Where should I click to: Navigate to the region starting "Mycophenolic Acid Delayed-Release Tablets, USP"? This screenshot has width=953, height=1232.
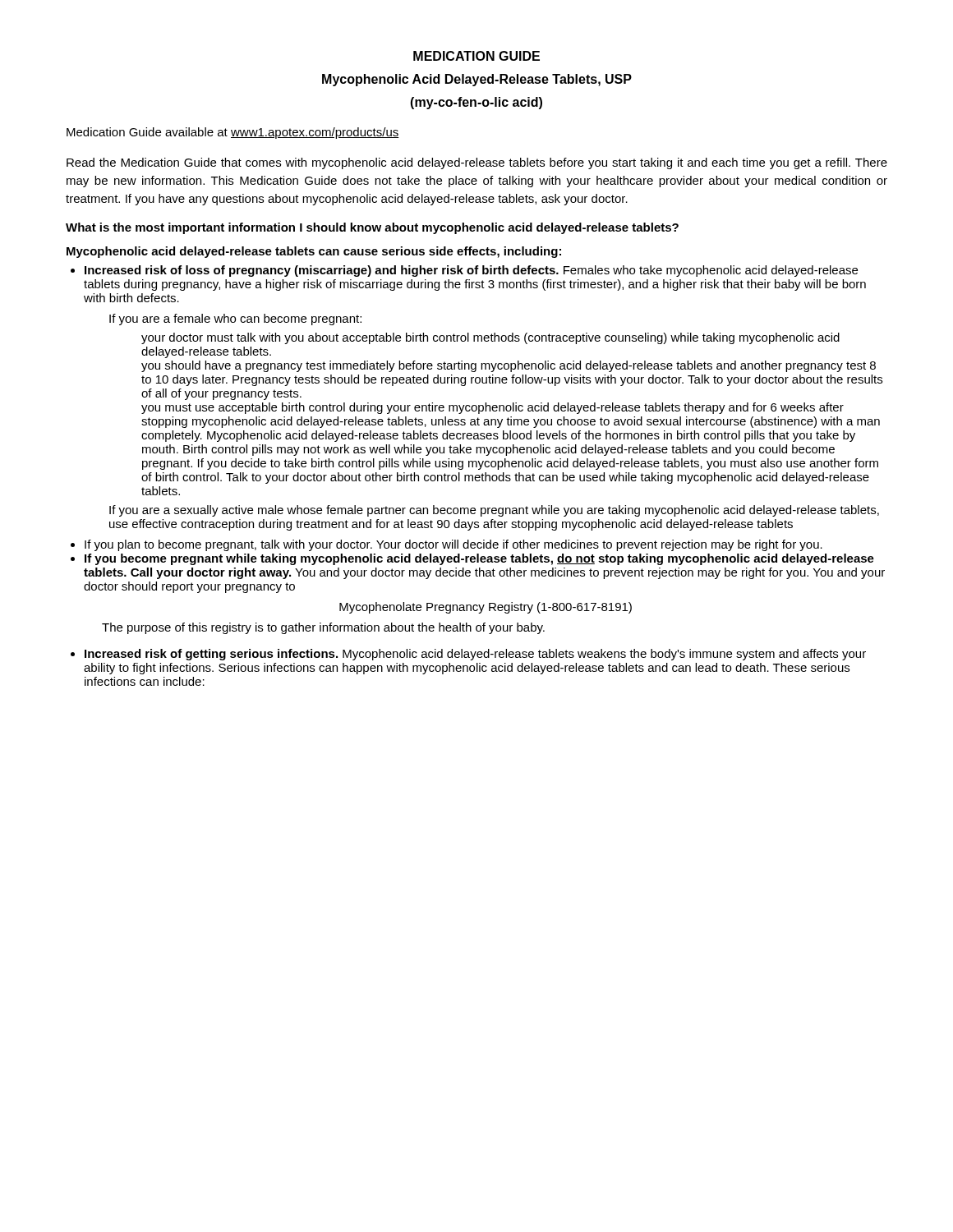click(x=476, y=80)
